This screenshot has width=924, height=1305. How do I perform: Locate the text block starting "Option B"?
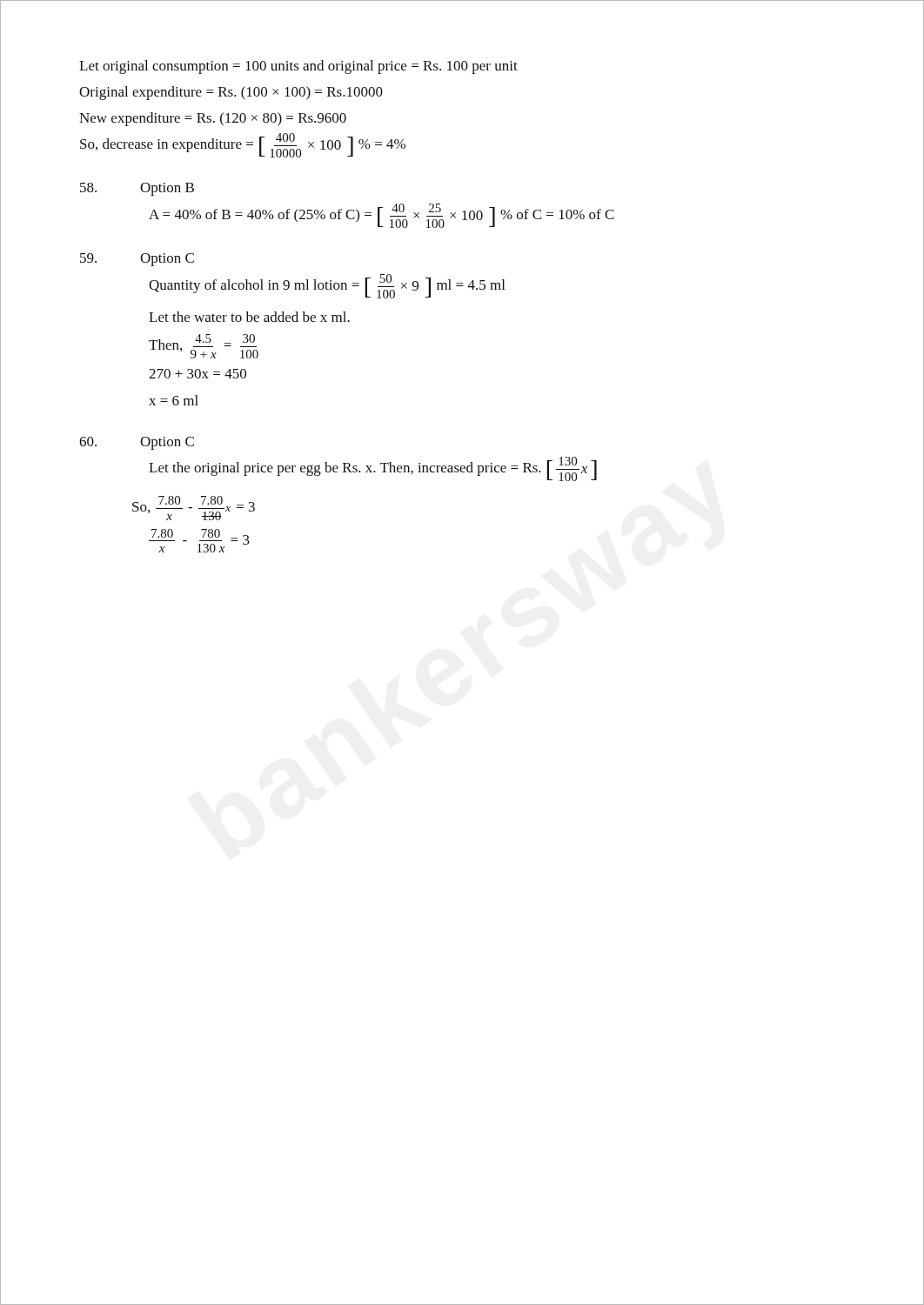137,188
